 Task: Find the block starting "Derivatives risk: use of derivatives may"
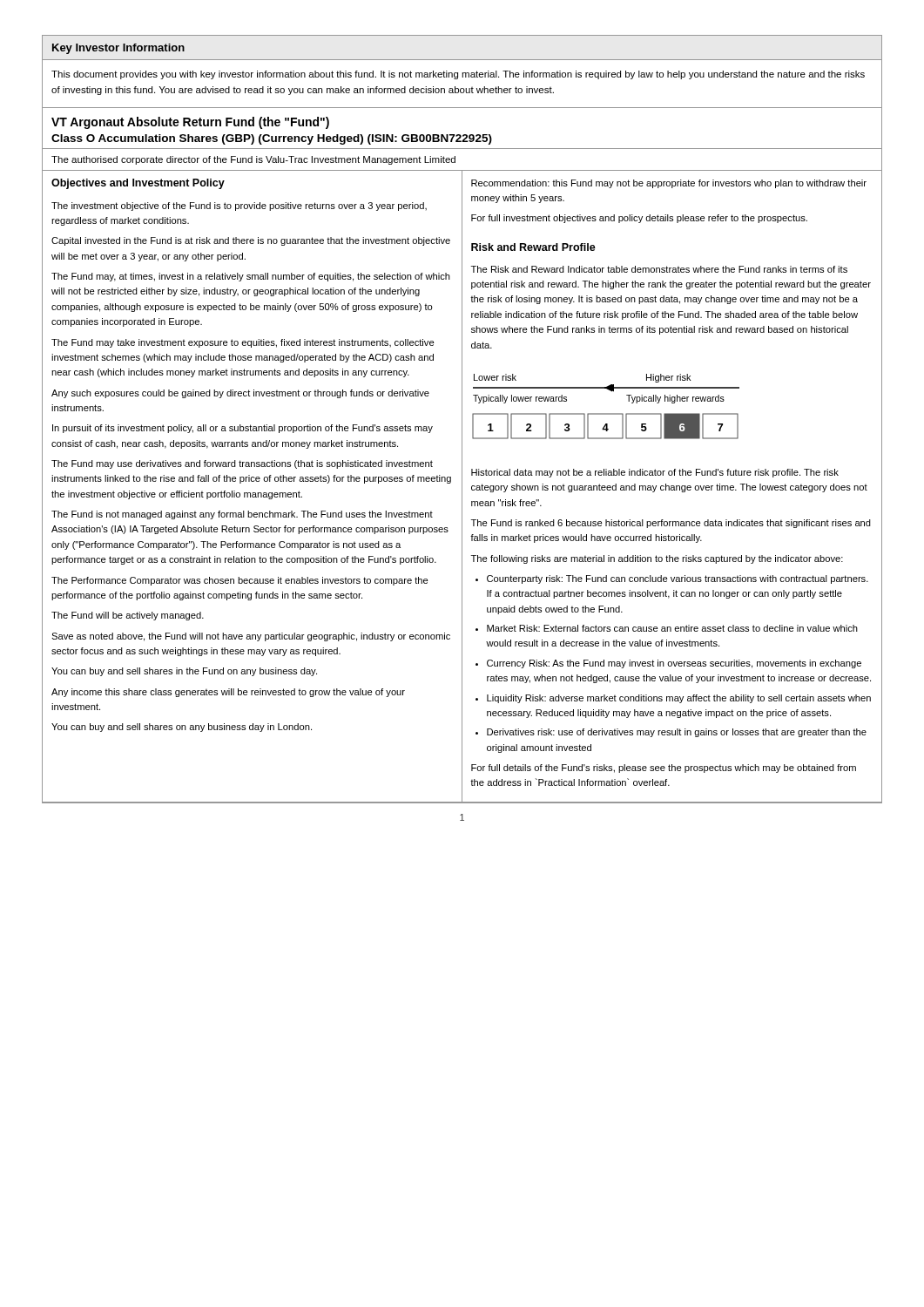676,740
